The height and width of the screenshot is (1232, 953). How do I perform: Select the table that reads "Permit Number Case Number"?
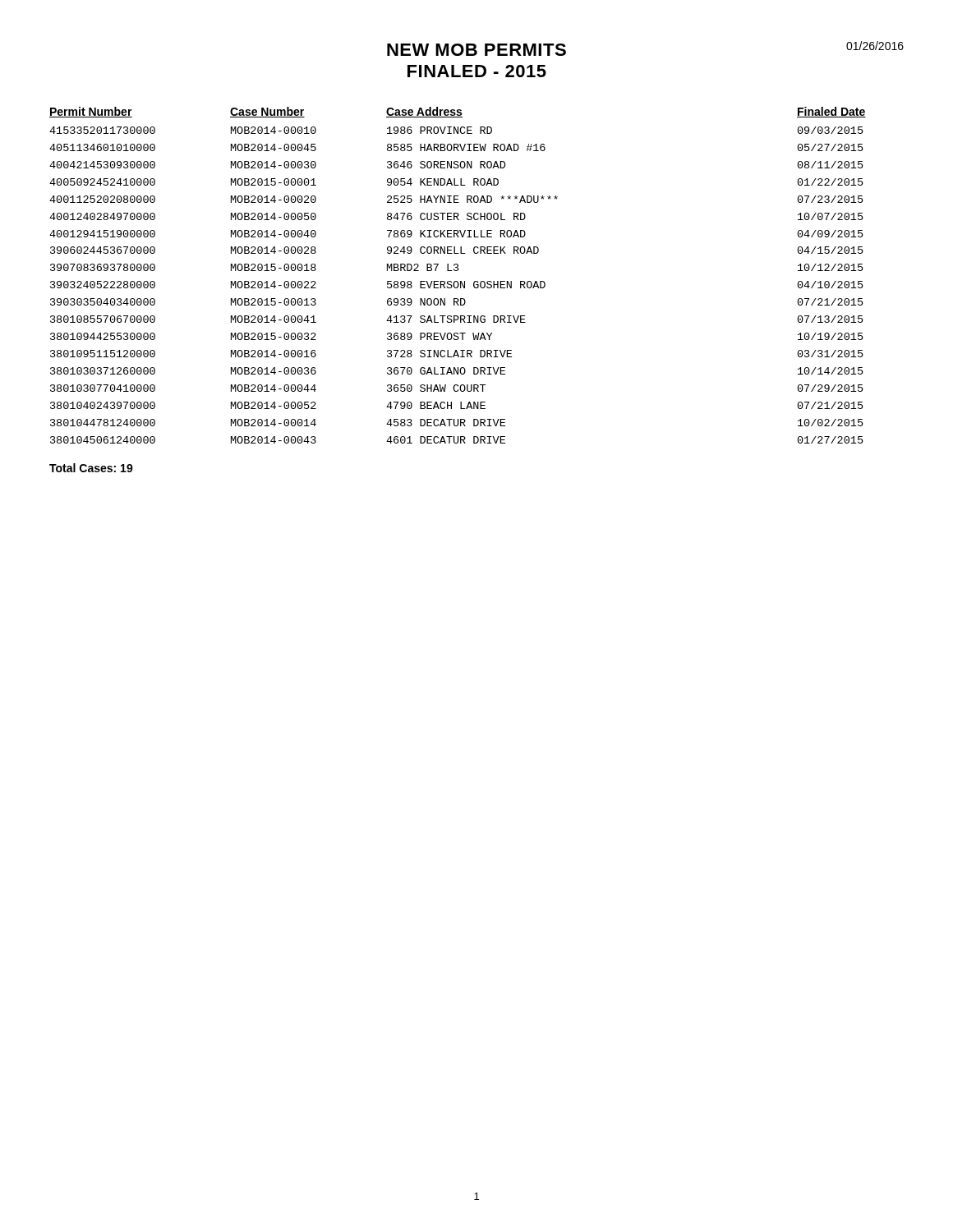coord(476,277)
